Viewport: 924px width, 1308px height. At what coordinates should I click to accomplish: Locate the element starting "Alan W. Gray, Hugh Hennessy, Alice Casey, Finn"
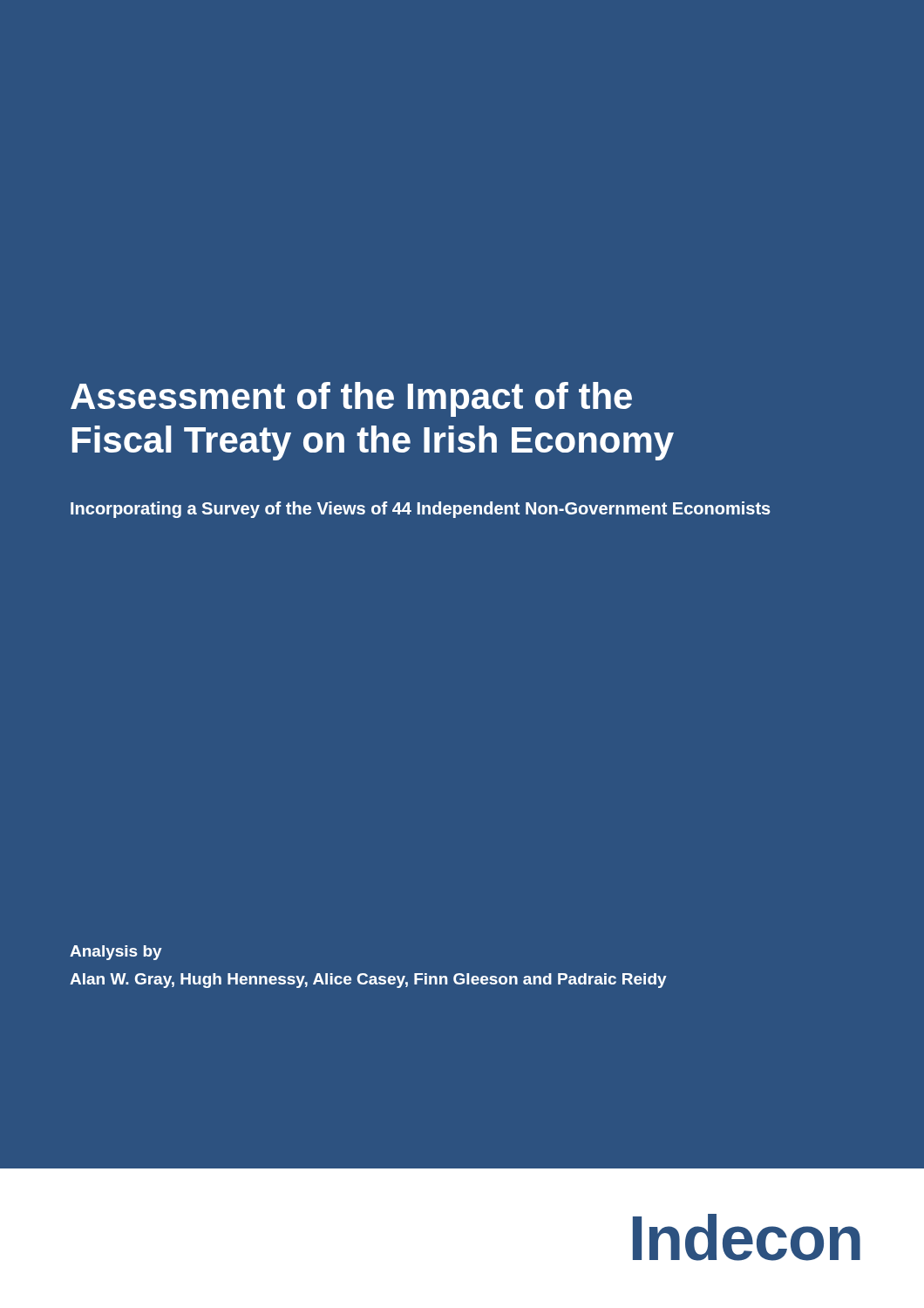coord(427,979)
